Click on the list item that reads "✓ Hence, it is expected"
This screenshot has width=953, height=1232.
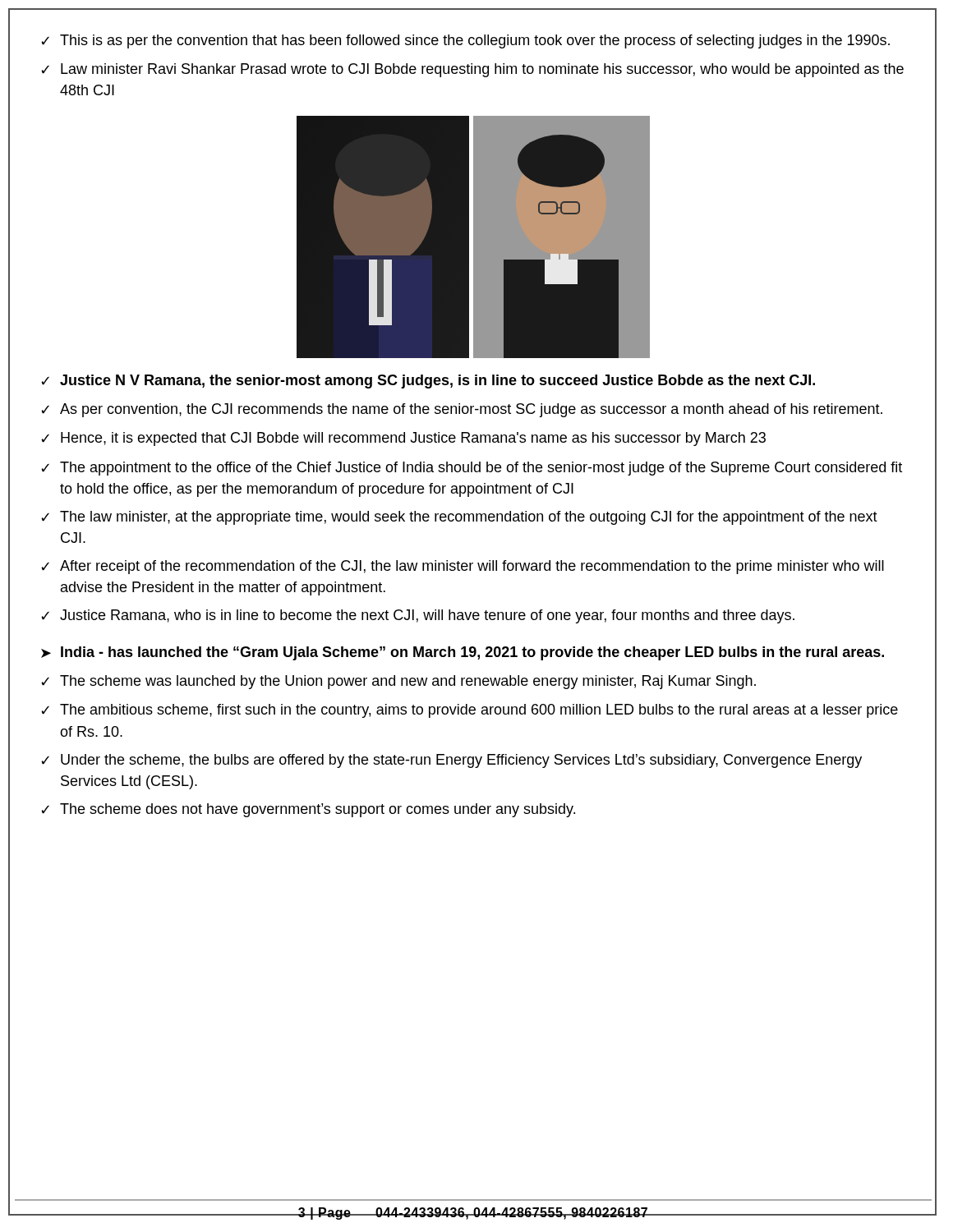[473, 439]
